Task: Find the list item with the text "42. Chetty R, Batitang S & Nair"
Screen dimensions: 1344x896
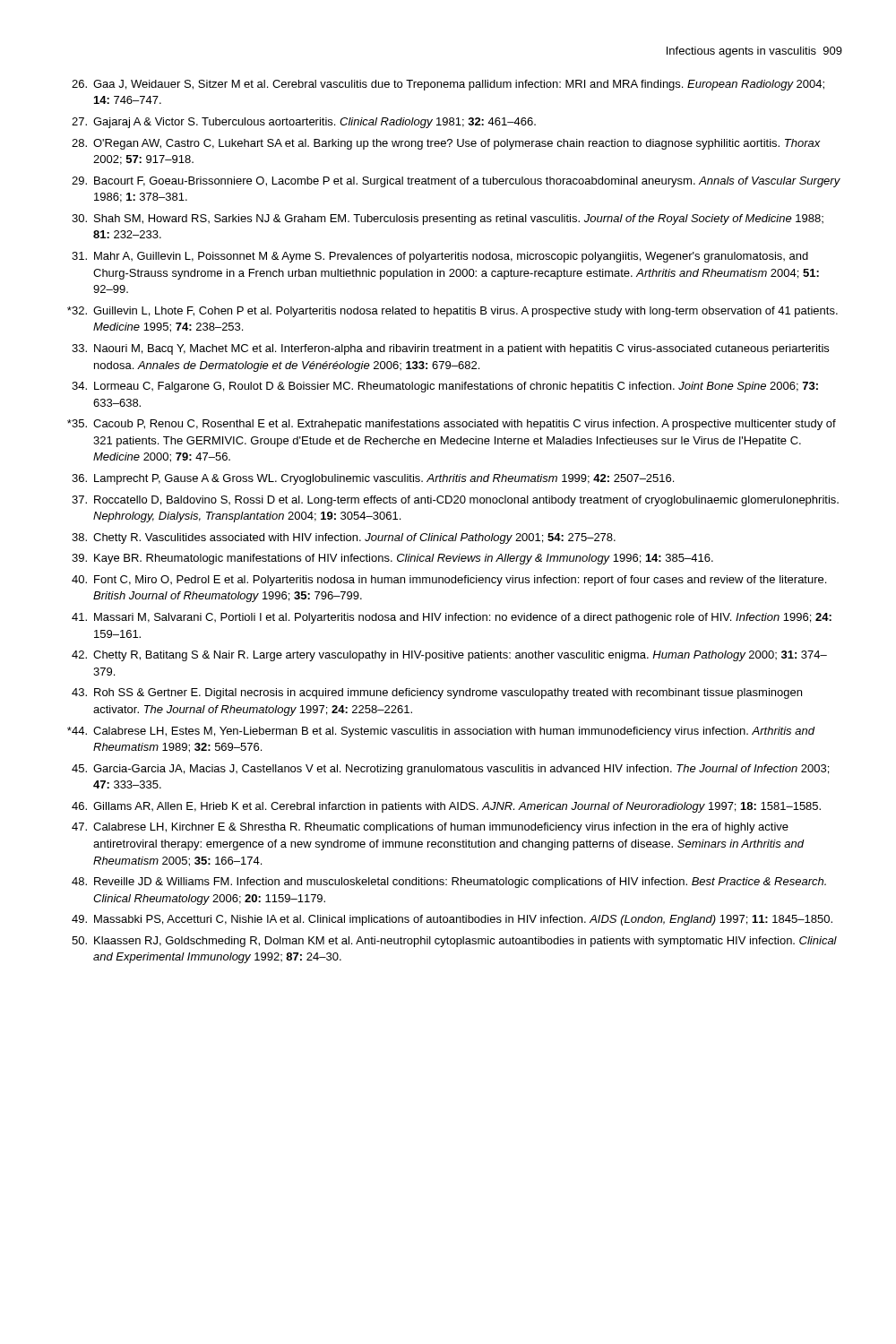Action: point(448,664)
